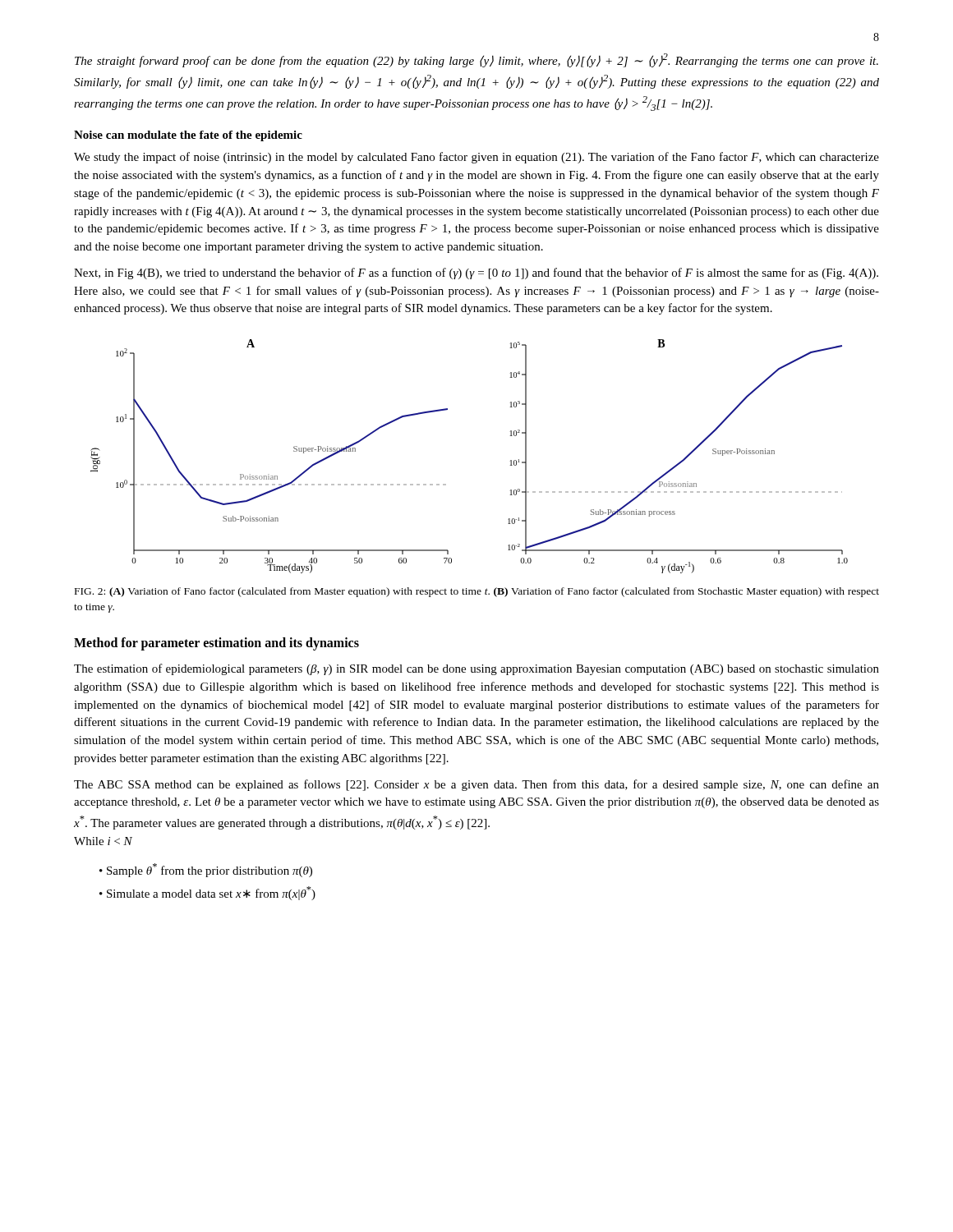This screenshot has height=1232, width=953.
Task: Locate the text block that reads "The straight forward"
Action: coord(476,82)
